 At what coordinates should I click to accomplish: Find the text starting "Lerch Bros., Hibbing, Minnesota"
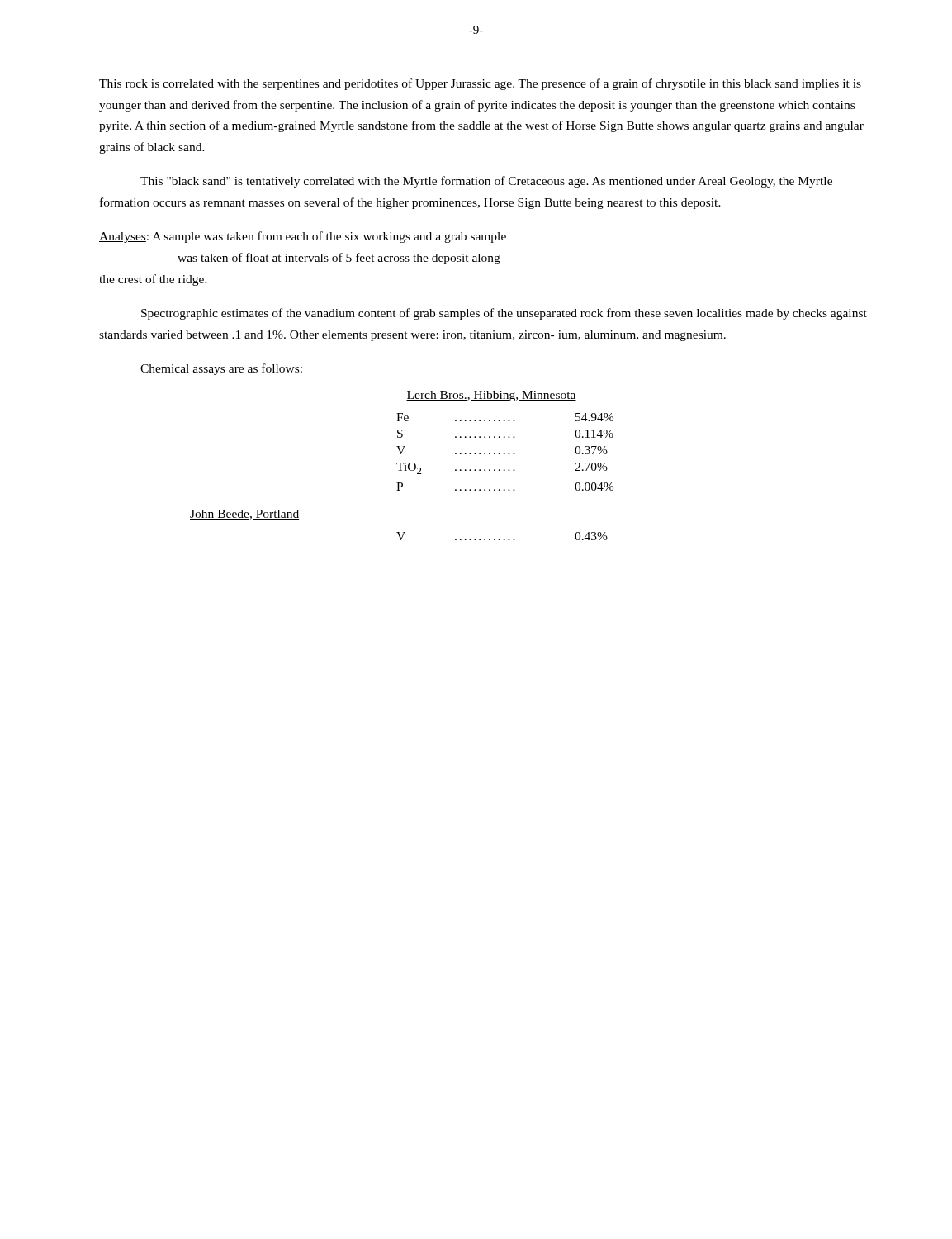(491, 394)
